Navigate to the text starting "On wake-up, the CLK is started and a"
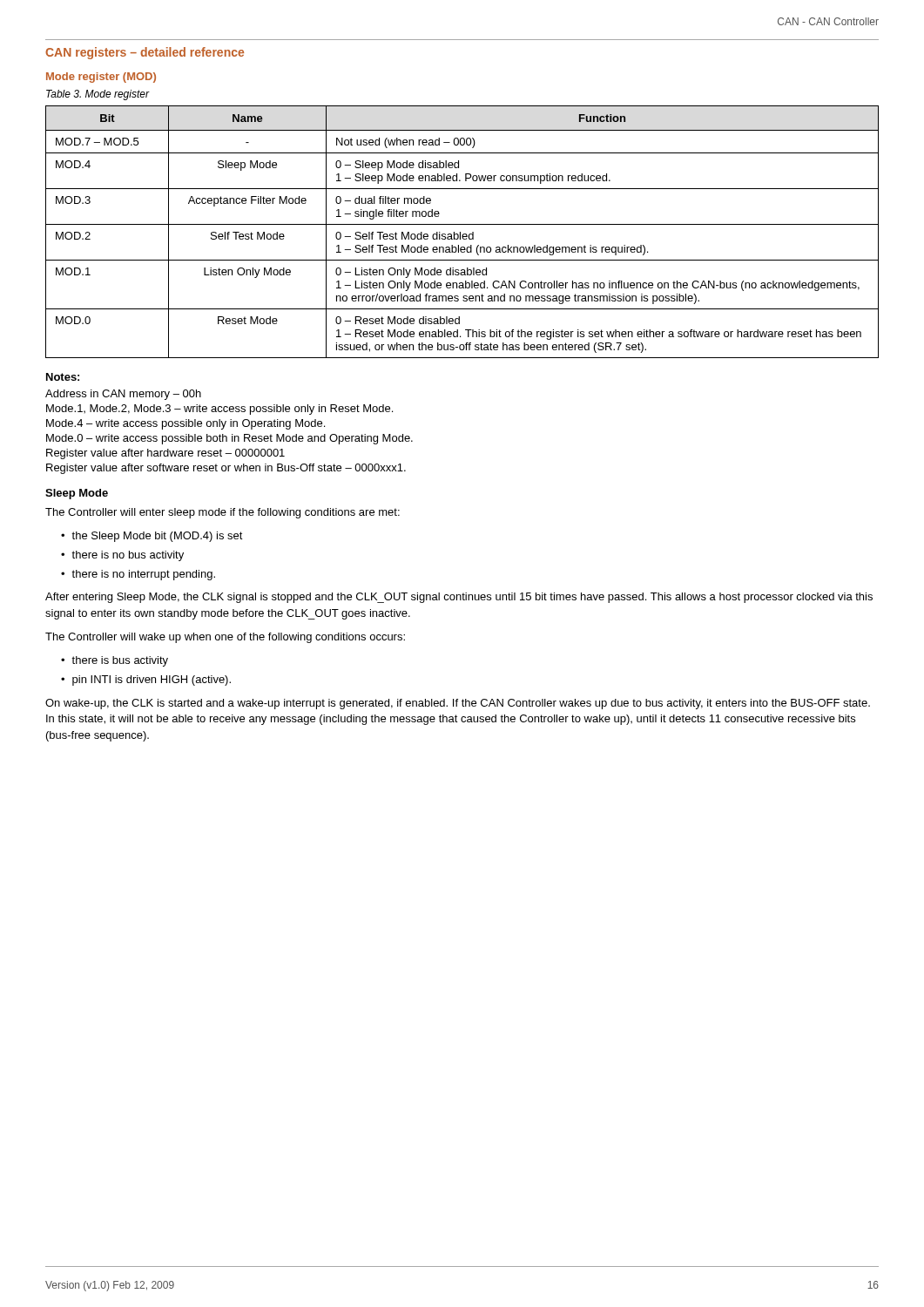The width and height of the screenshot is (924, 1307). 458,719
